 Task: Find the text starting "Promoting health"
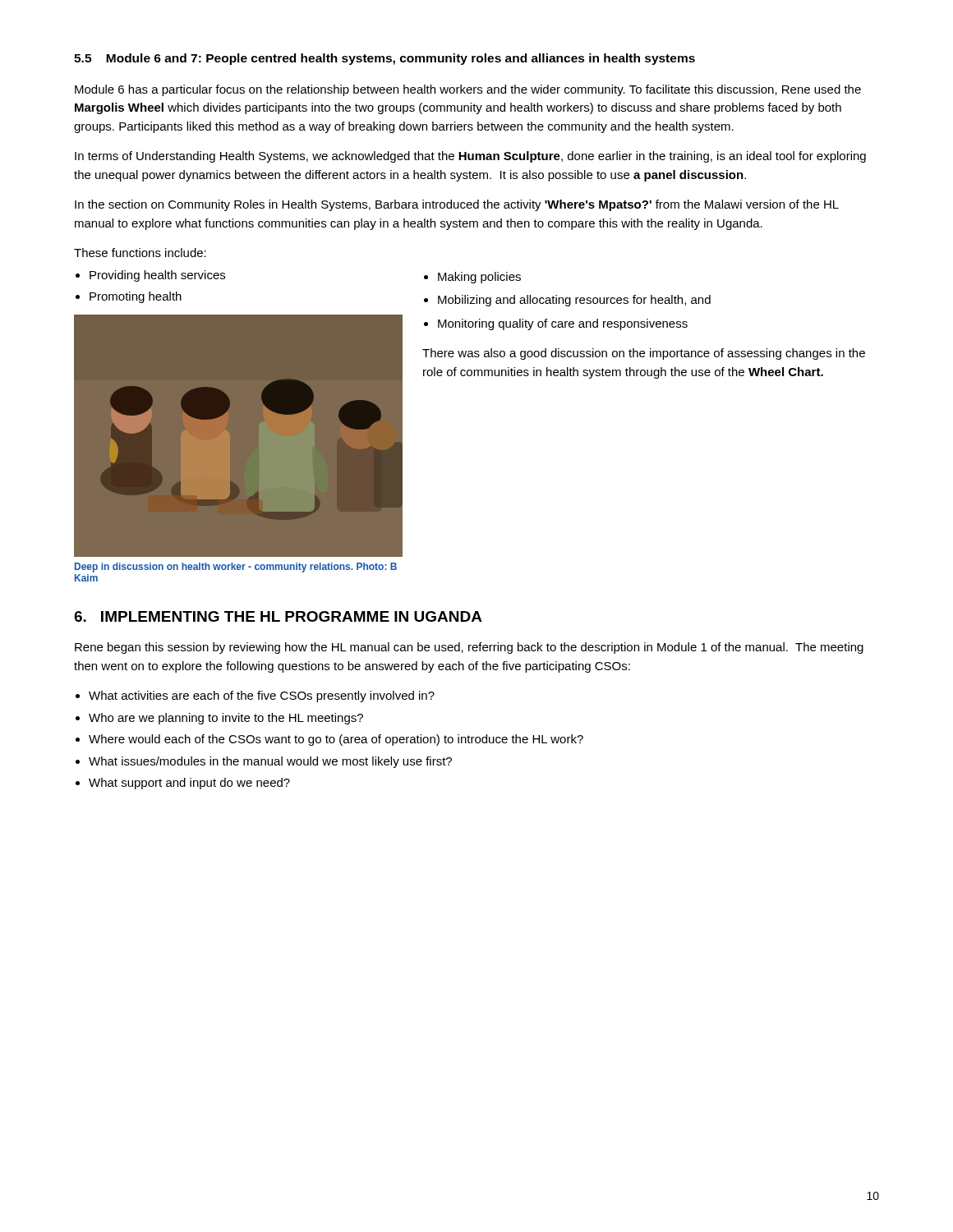[135, 296]
